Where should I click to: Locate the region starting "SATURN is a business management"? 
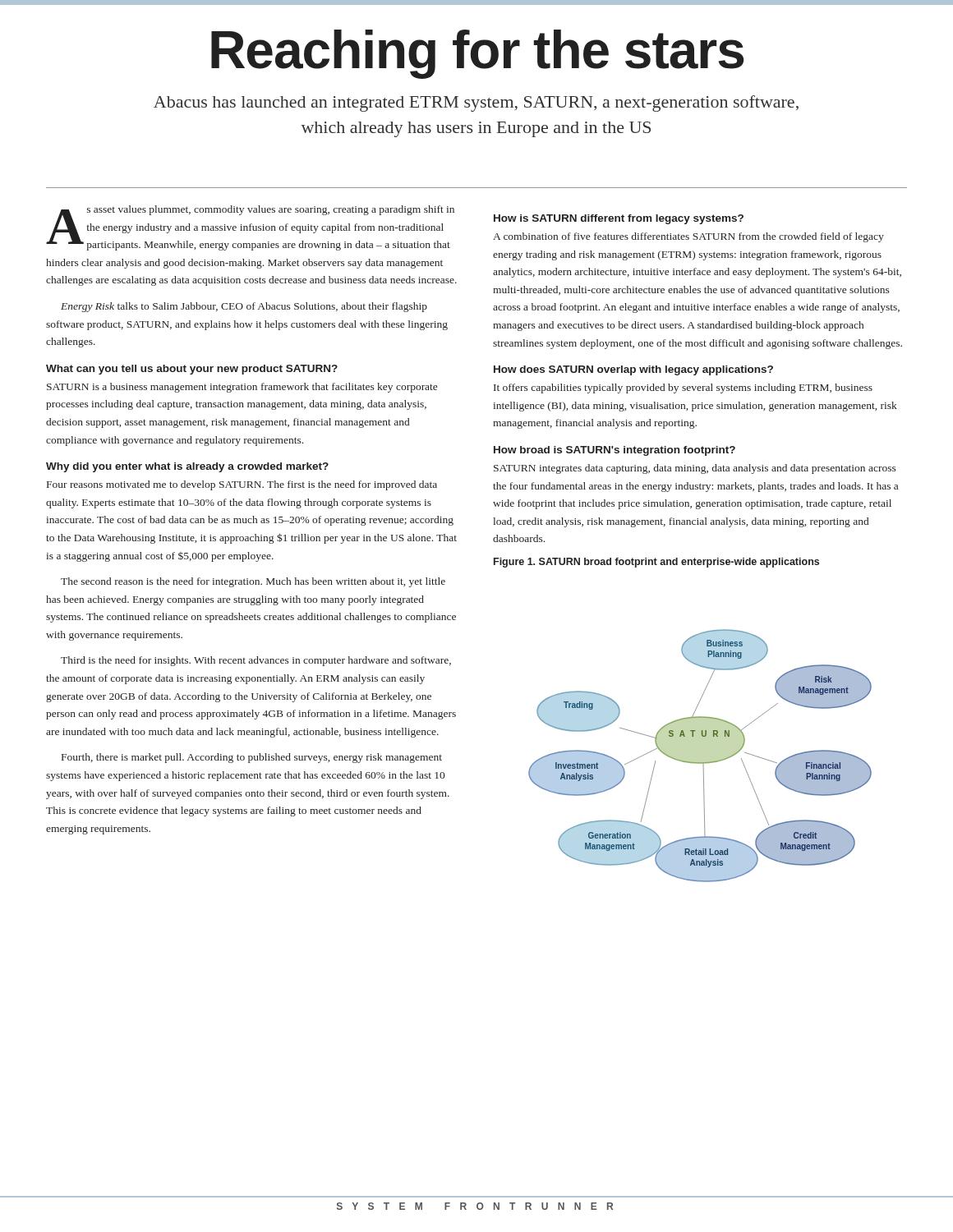[x=253, y=413]
